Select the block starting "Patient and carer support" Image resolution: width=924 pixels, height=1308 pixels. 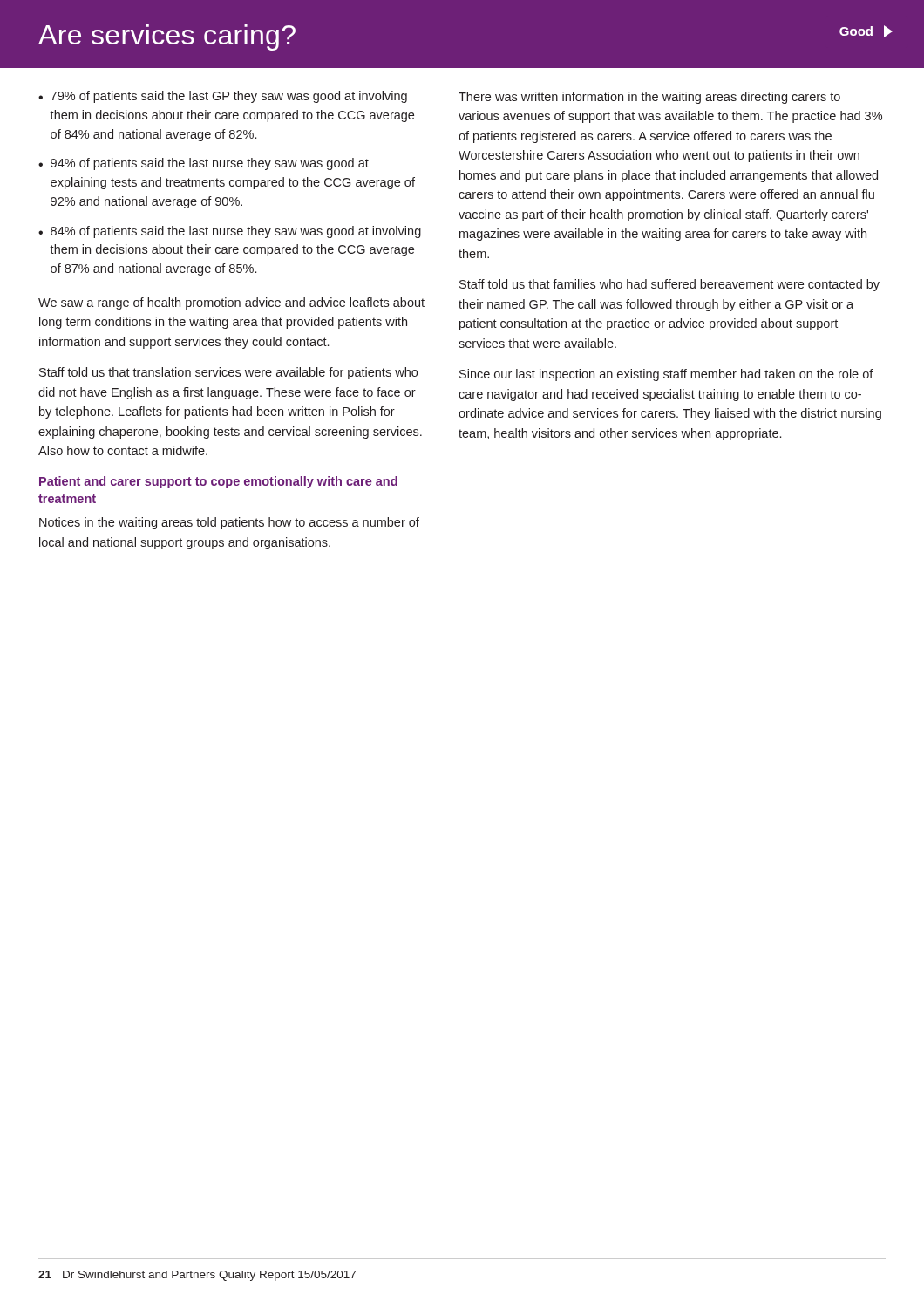[218, 490]
